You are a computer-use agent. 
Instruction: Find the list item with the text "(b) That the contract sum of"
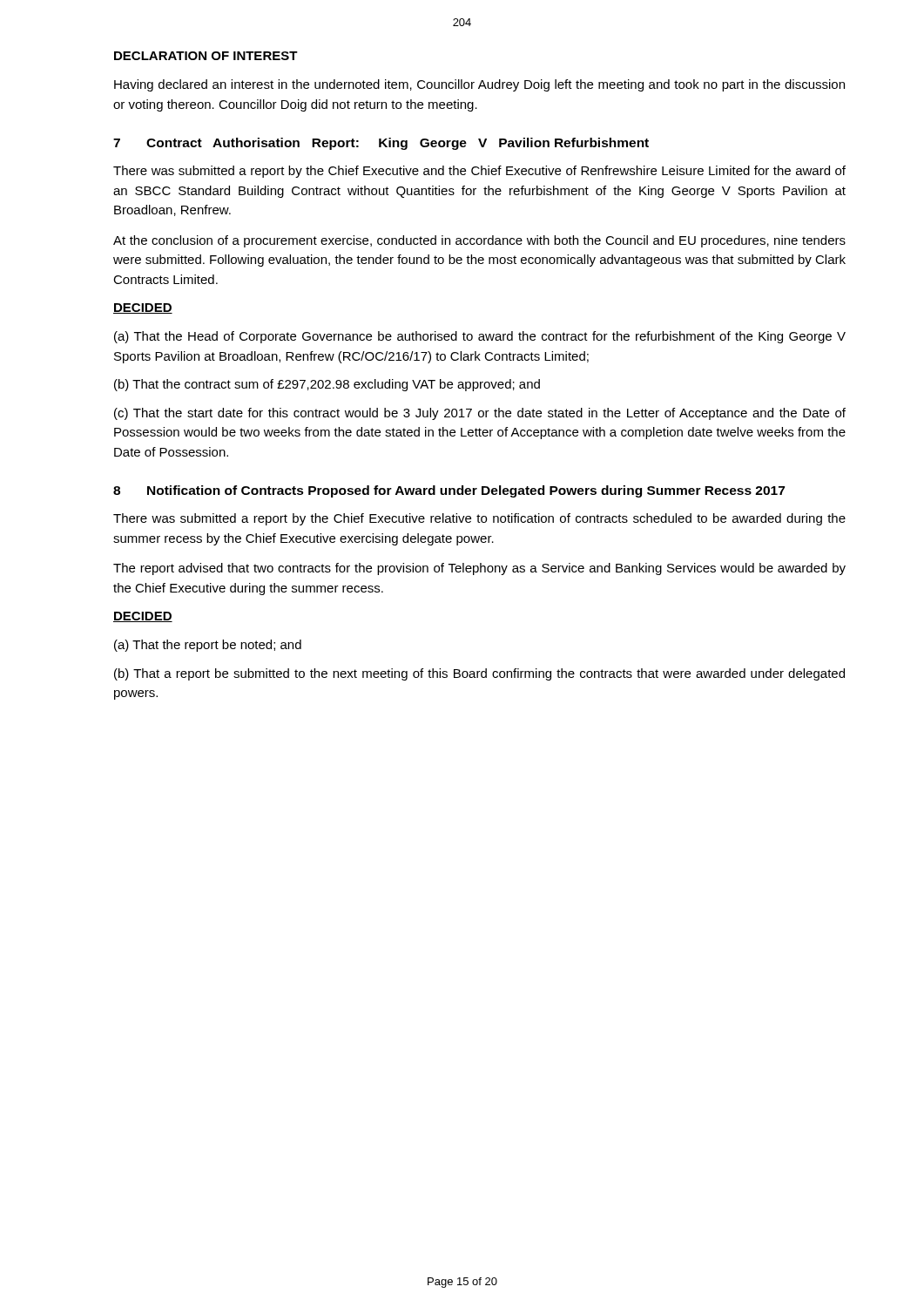[327, 384]
